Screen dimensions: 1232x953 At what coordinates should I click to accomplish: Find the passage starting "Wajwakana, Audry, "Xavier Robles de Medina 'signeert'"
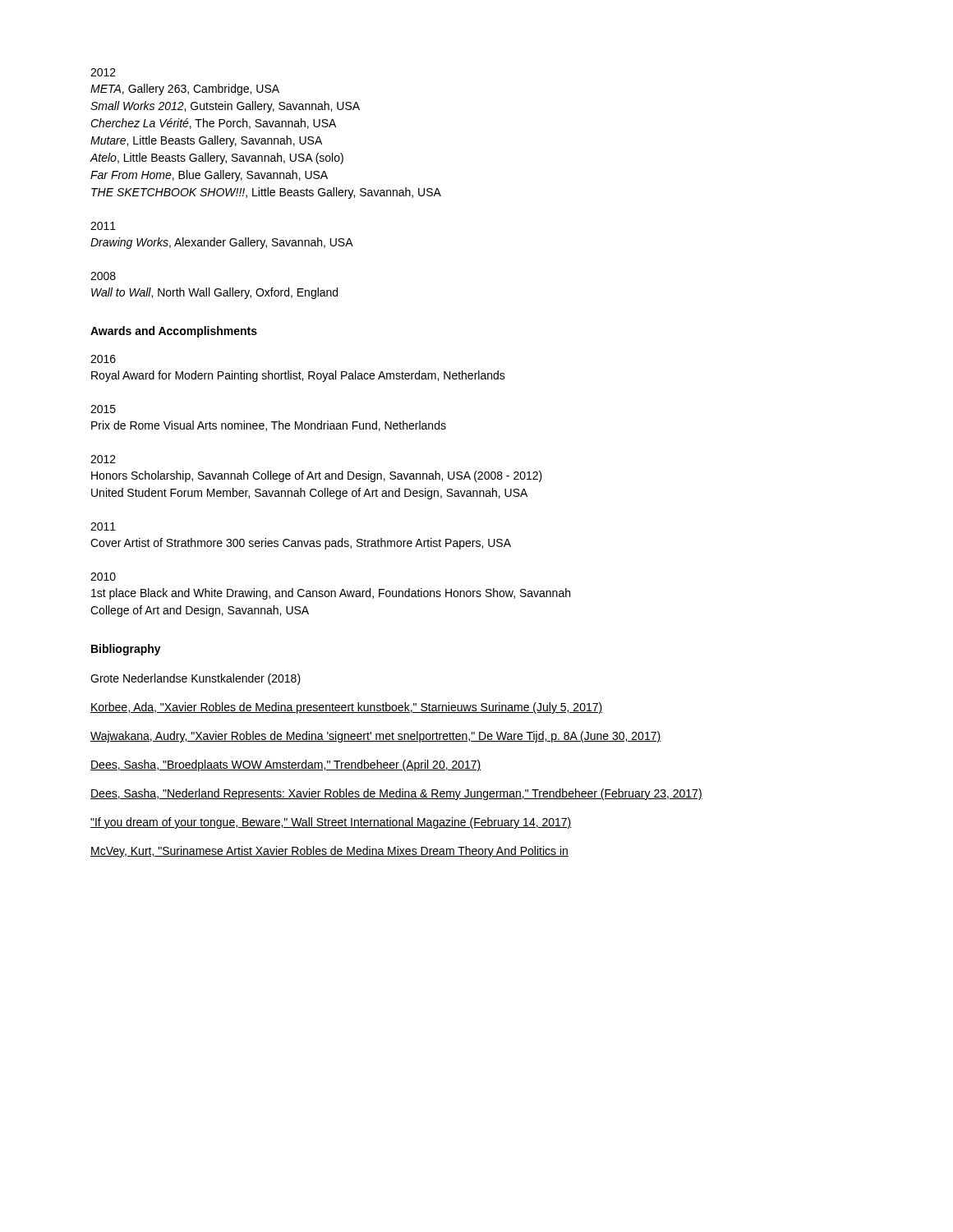point(375,736)
